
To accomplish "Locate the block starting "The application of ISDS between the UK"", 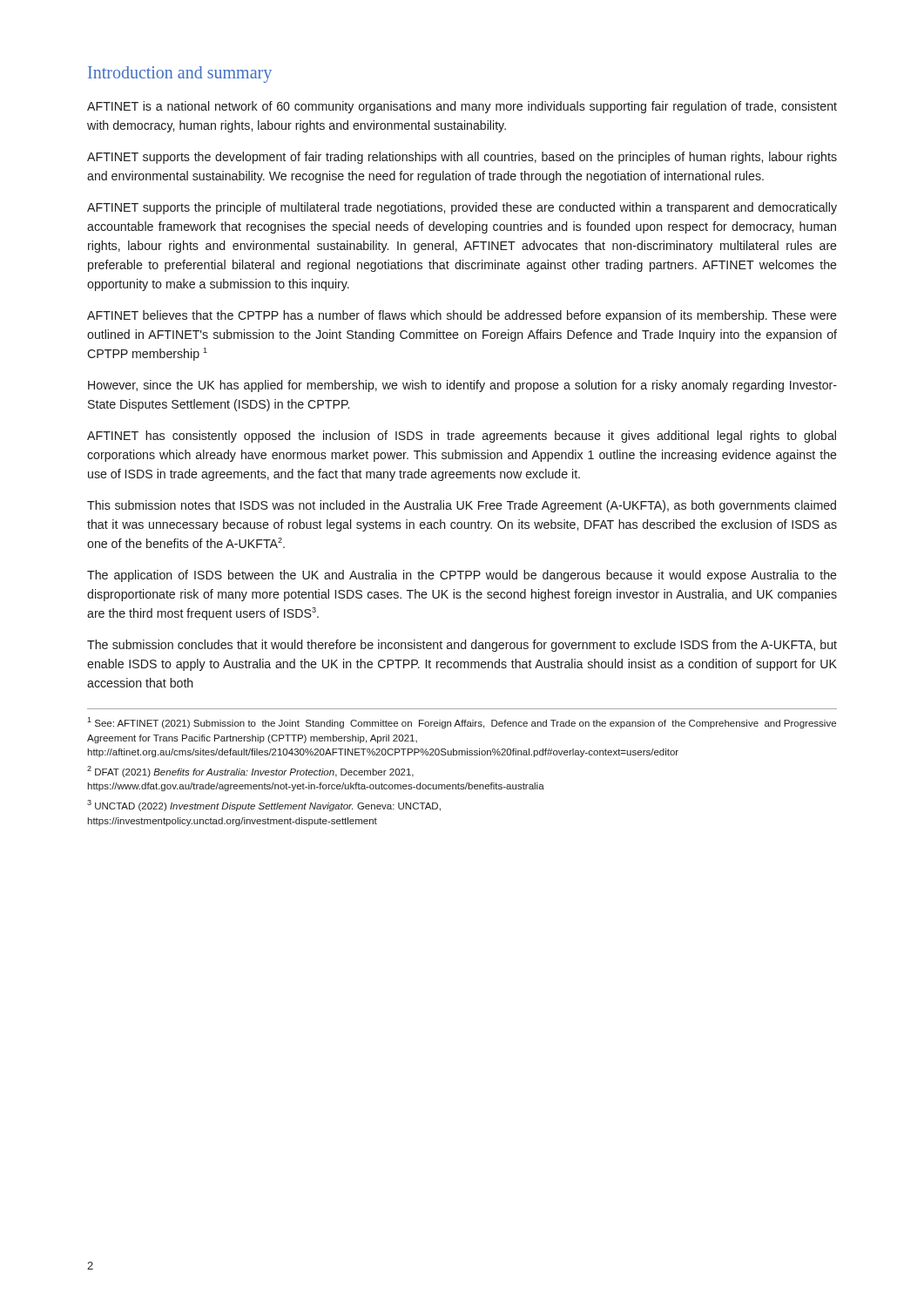I will point(462,594).
